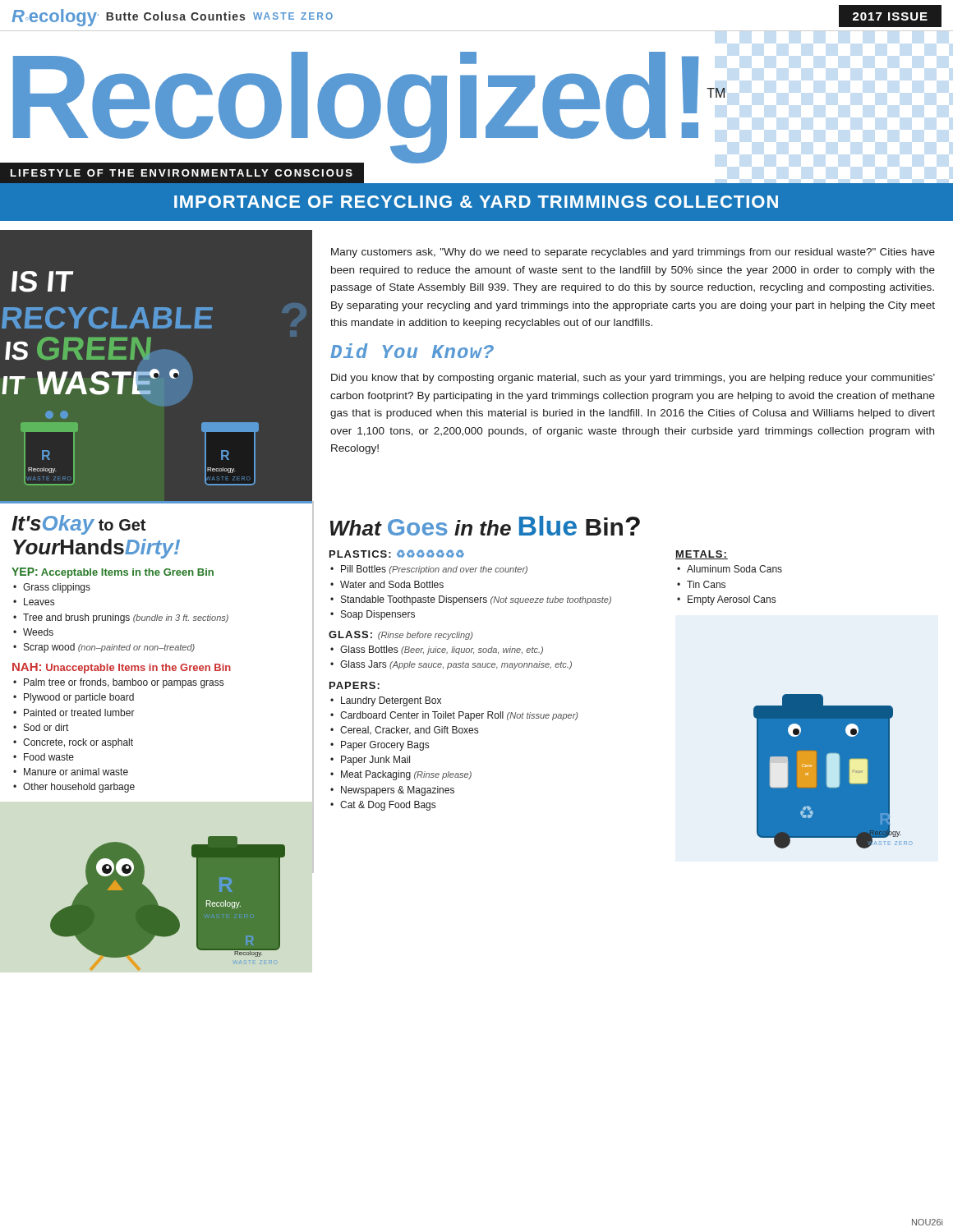Image resolution: width=953 pixels, height=1232 pixels.
Task: Click on the block starting "Did you know that by composting"
Action: (x=633, y=413)
